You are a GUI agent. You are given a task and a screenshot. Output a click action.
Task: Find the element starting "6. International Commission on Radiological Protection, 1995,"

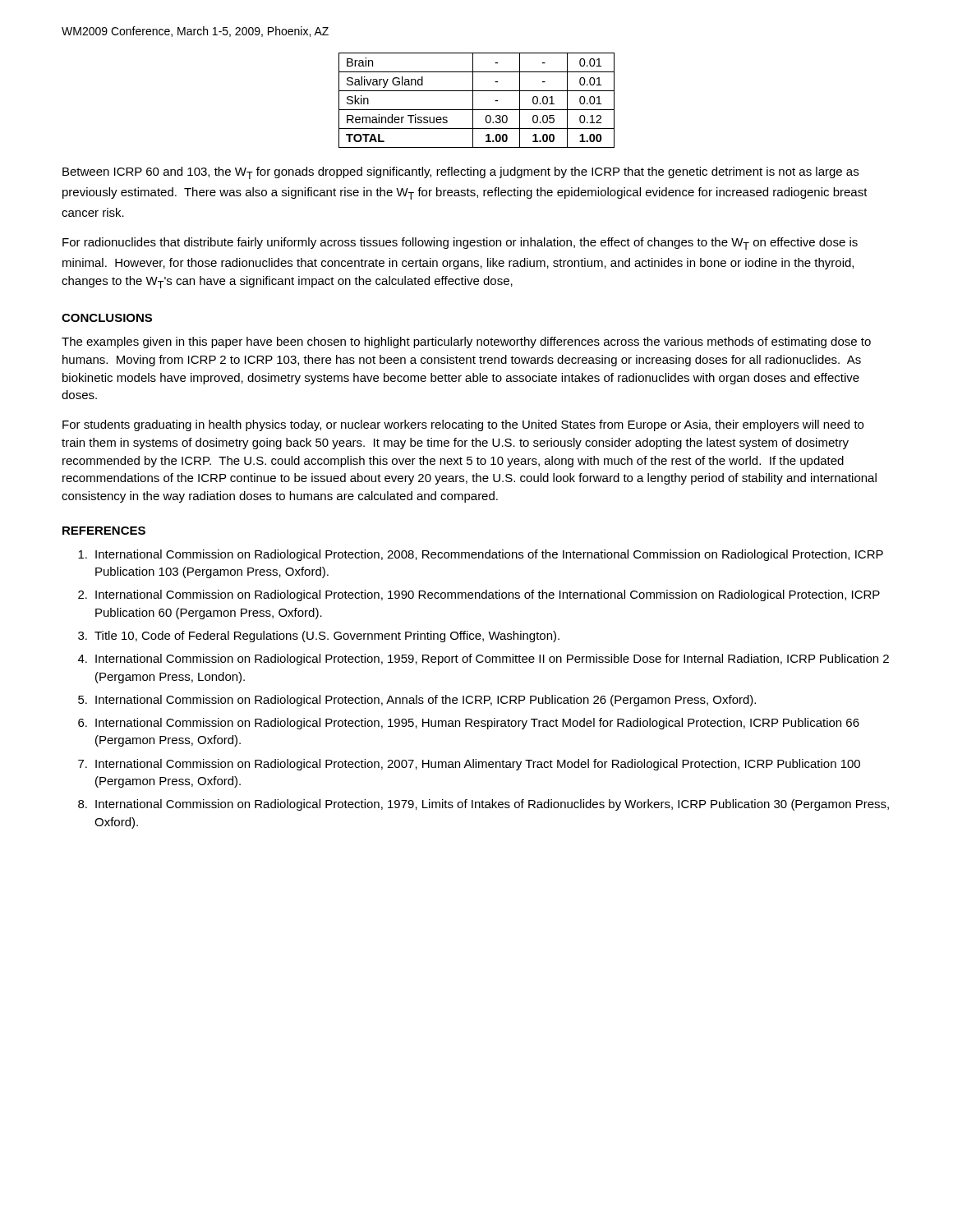pyautogui.click(x=476, y=731)
